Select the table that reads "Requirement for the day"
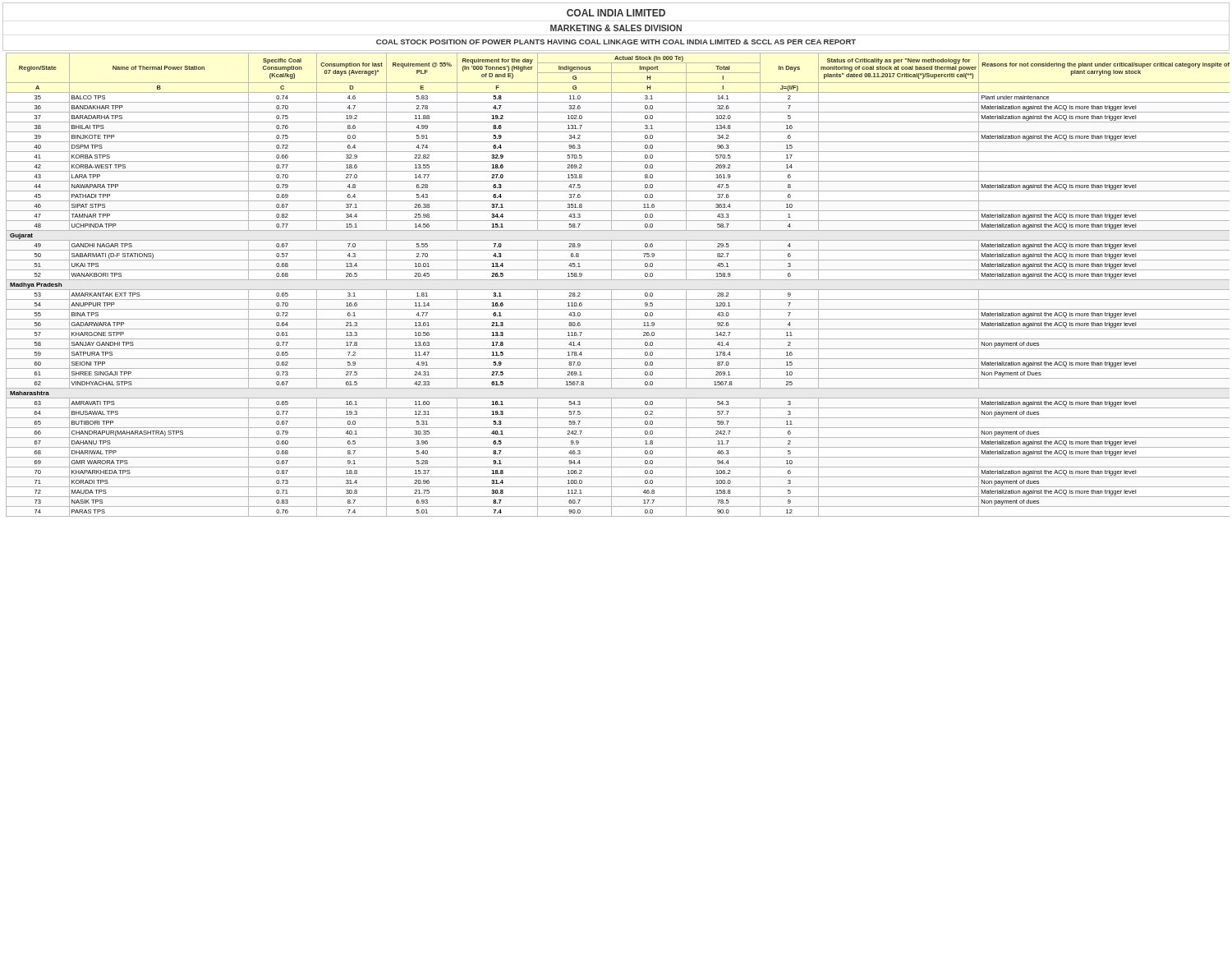This screenshot has width=1232, height=953. (616, 285)
